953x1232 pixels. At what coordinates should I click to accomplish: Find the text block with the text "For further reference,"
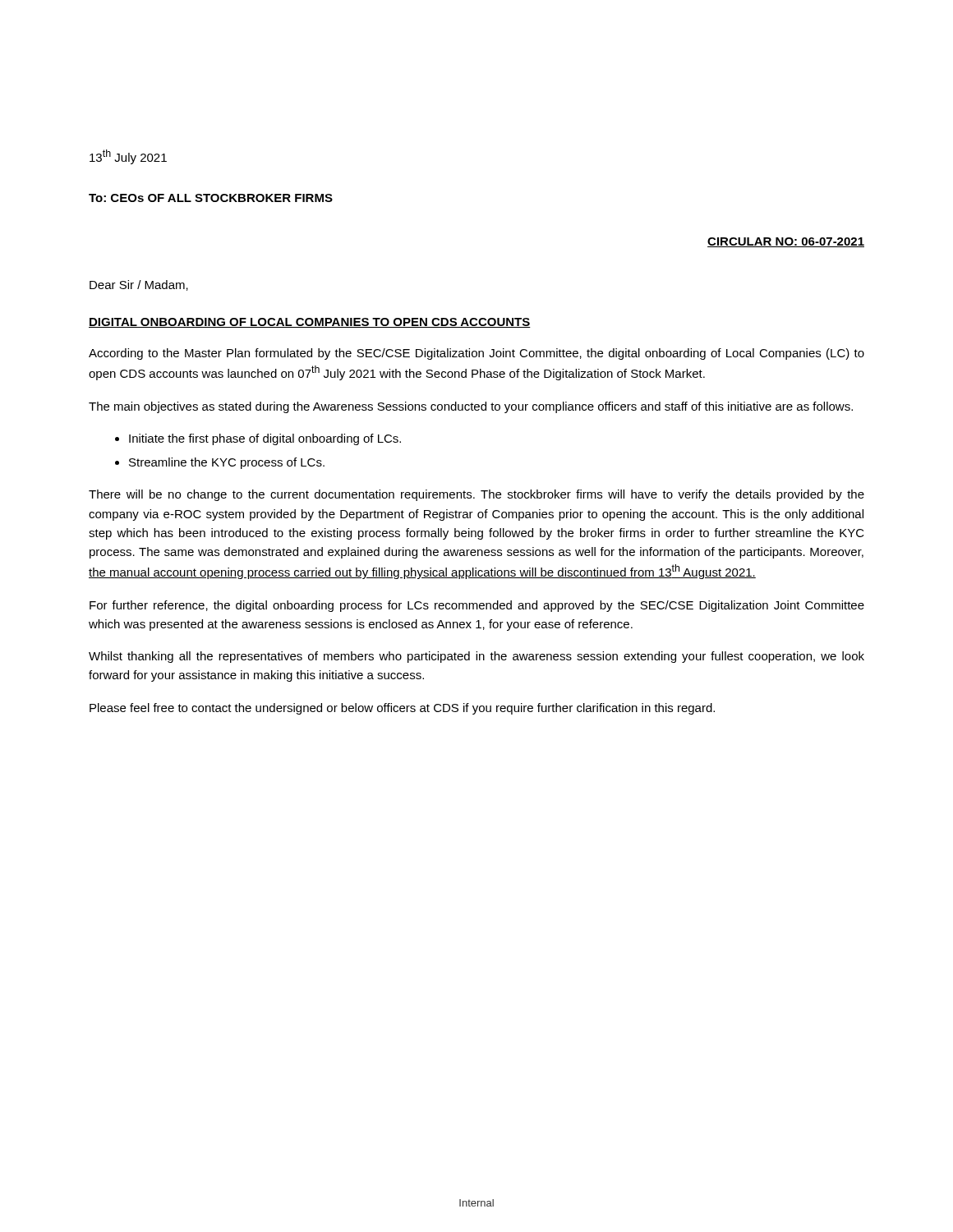476,614
